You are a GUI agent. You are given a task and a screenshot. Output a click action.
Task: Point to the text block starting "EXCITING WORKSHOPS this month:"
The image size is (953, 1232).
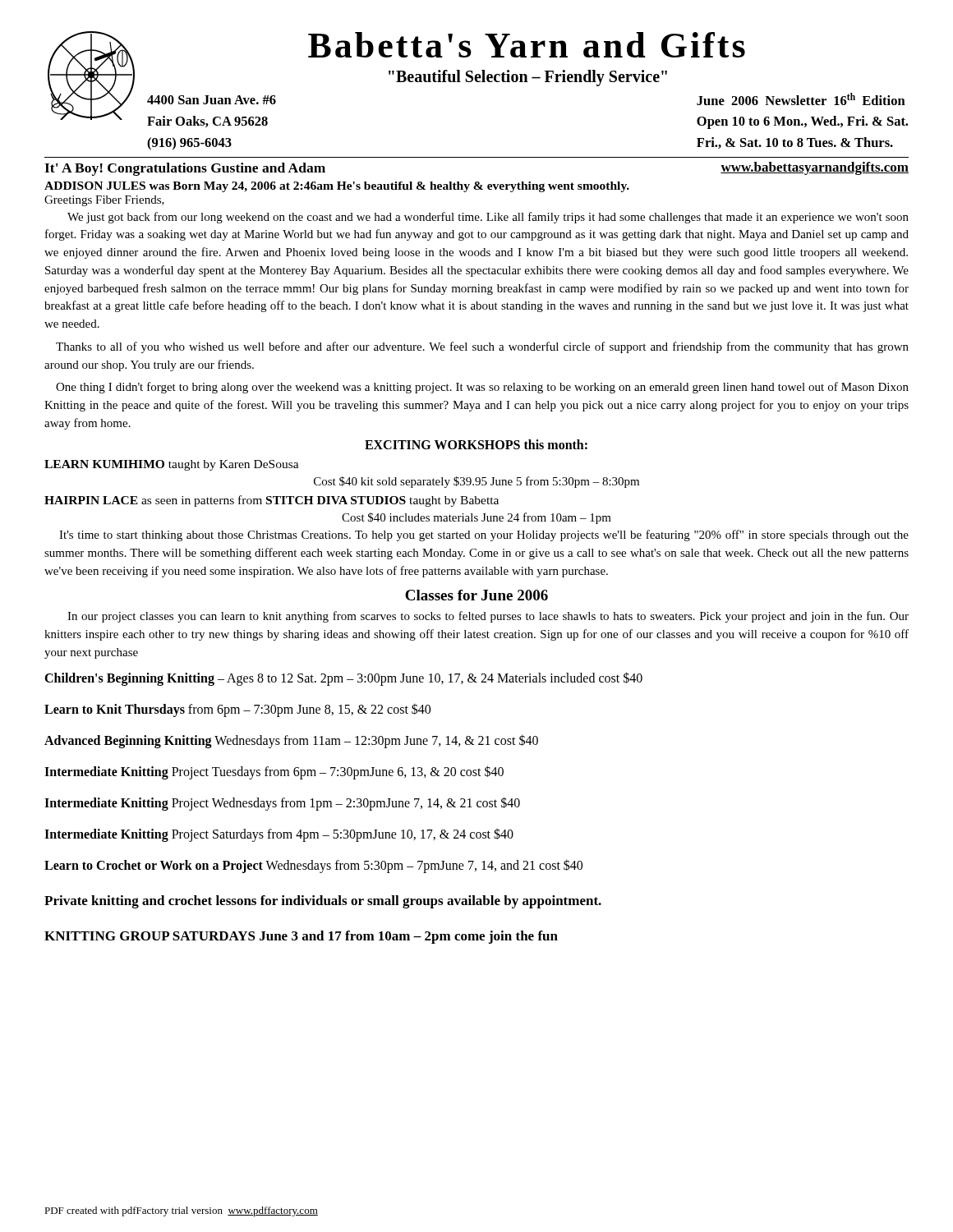[476, 444]
